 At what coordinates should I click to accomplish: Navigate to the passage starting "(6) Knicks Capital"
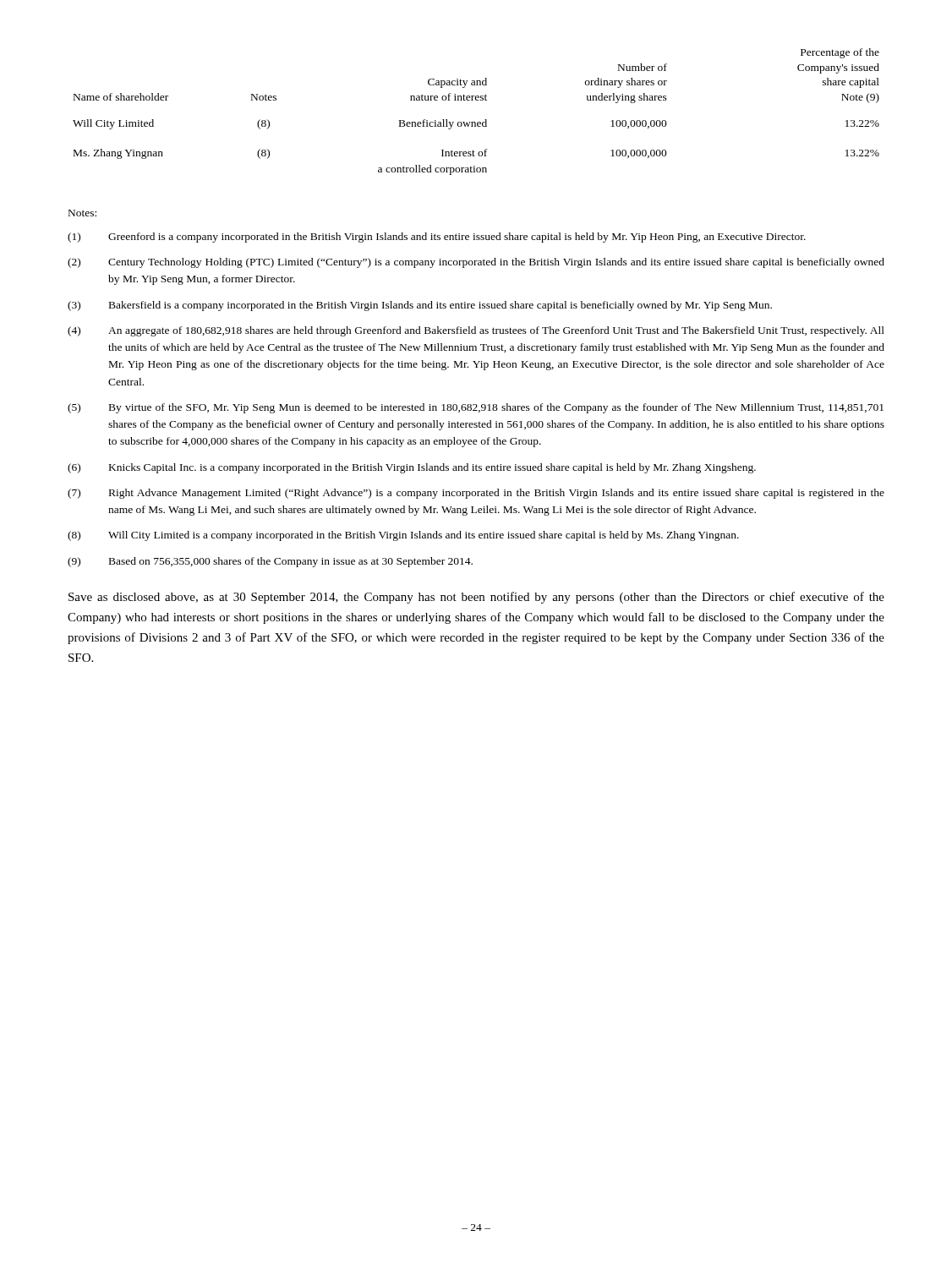(476, 467)
